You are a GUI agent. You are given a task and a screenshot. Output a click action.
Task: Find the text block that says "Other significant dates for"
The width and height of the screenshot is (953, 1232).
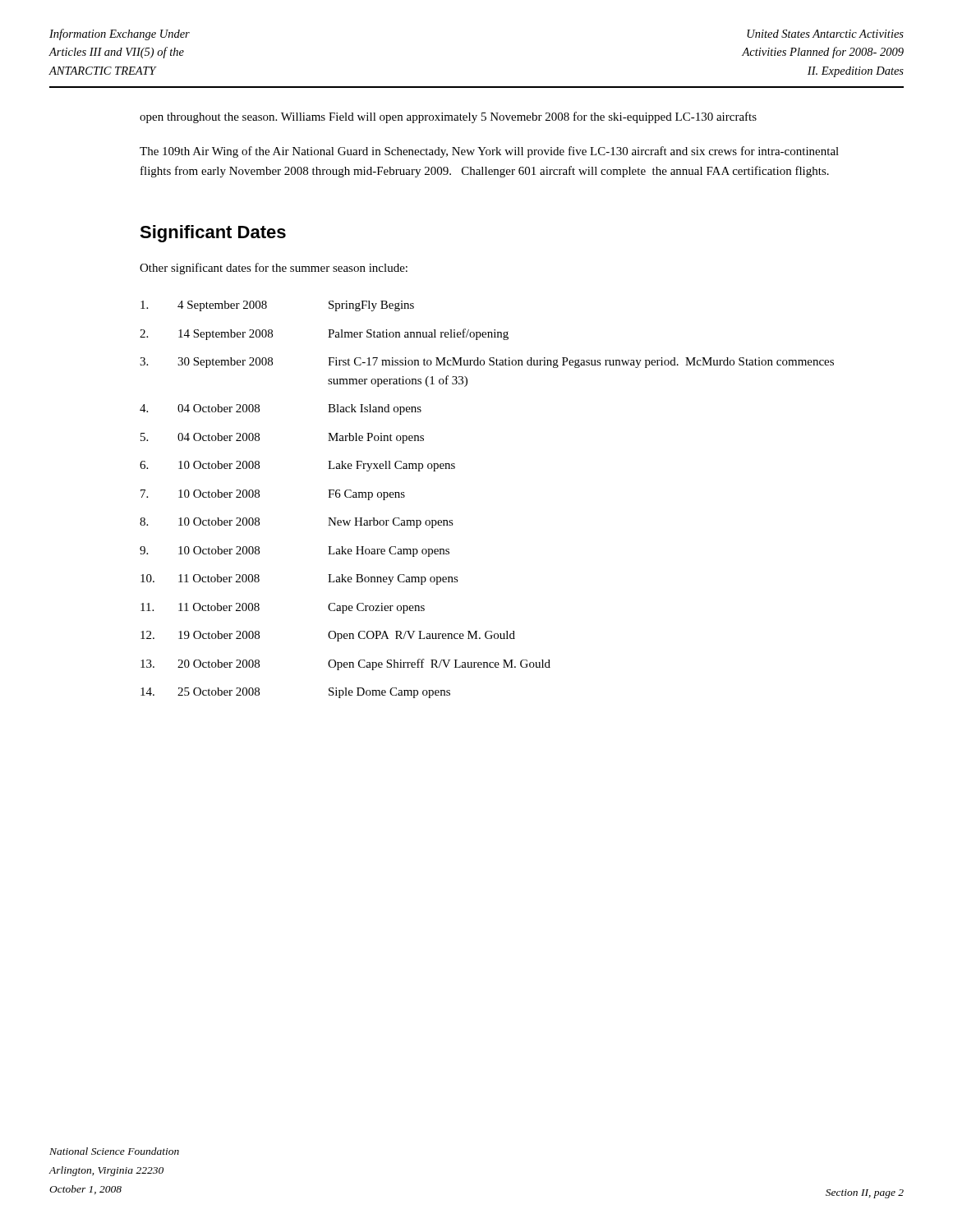tap(274, 268)
